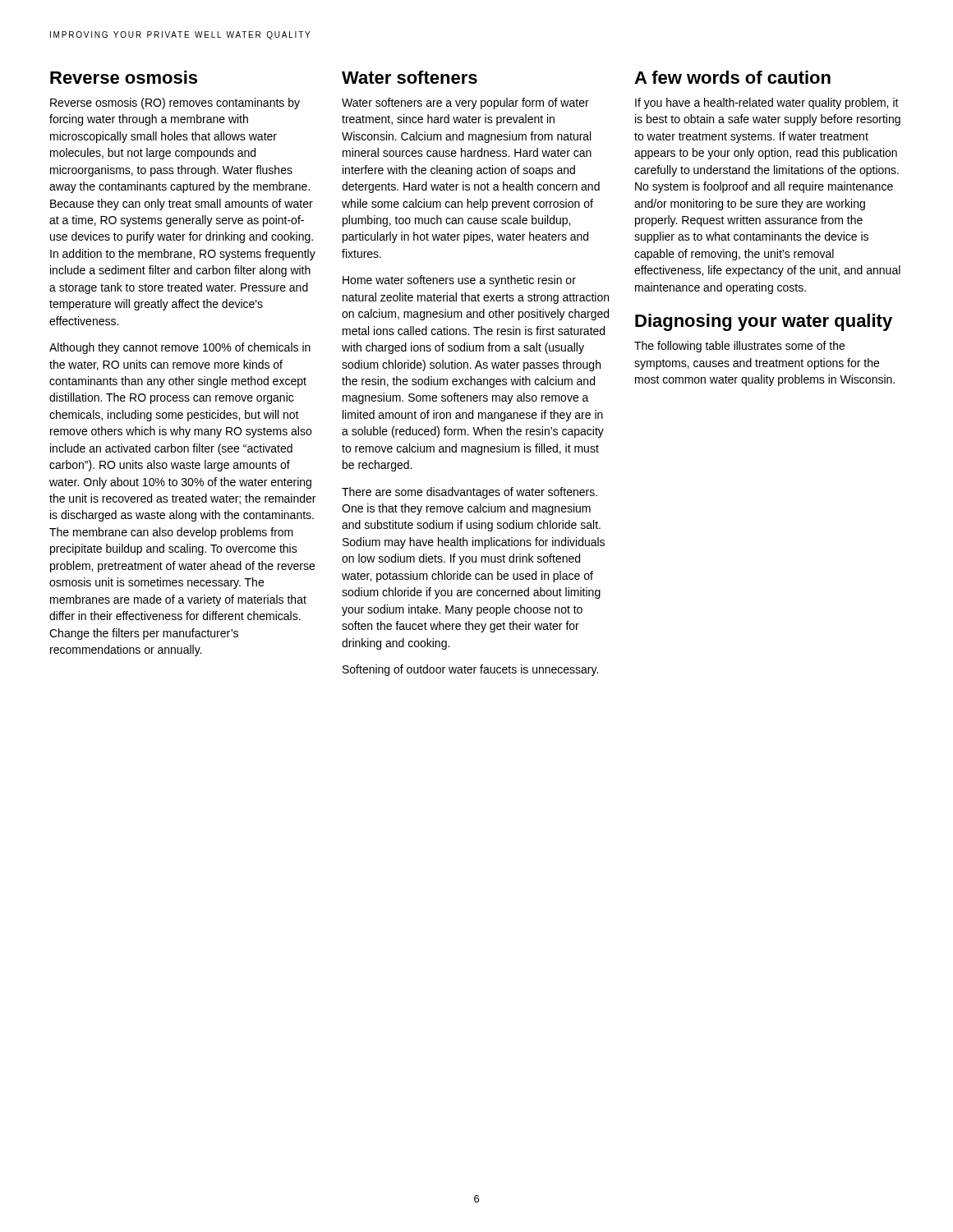Find the region starting "A few words of caution"
Viewport: 953px width, 1232px height.
click(x=733, y=78)
